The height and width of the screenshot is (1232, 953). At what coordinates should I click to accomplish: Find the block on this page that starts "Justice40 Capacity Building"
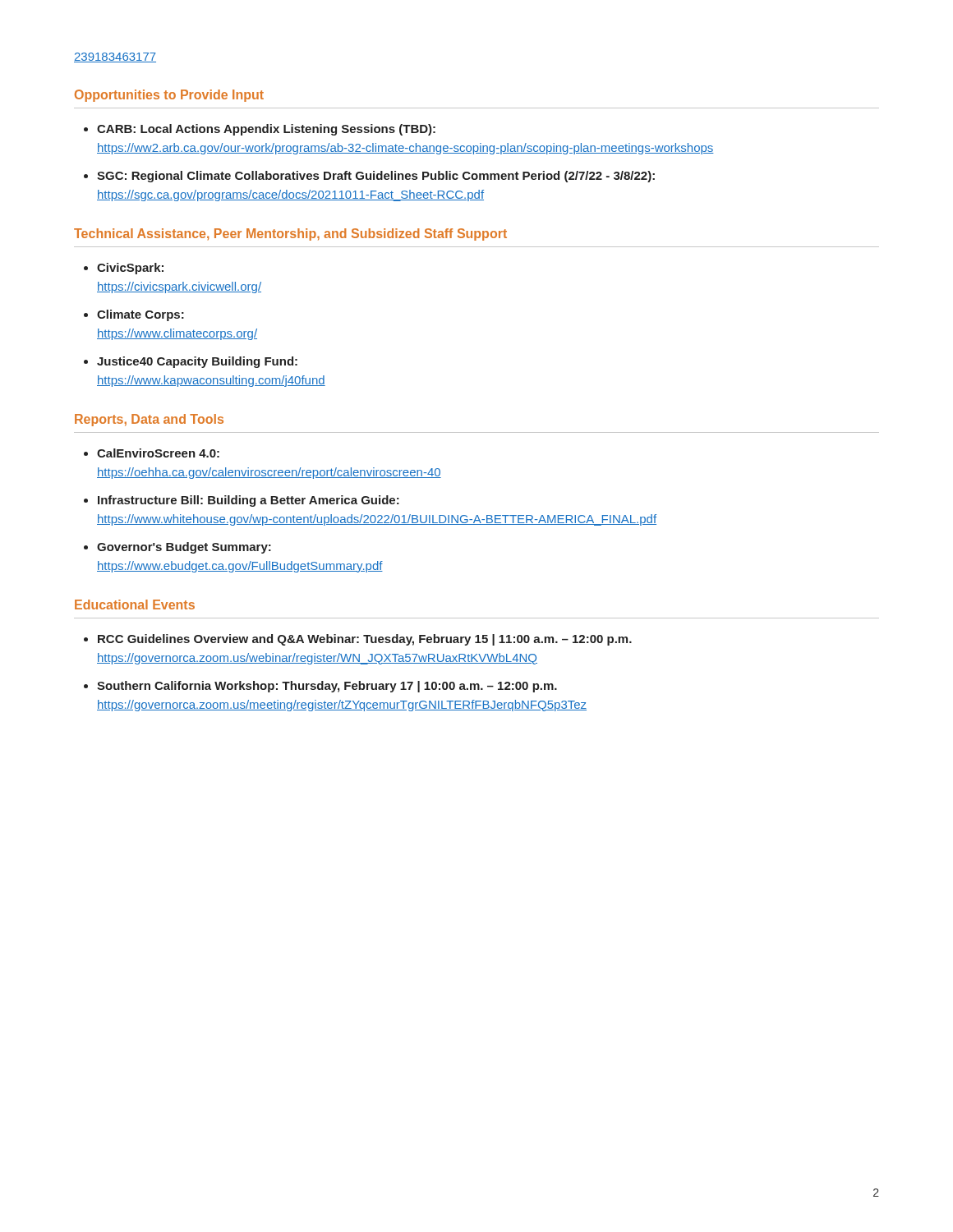[211, 370]
